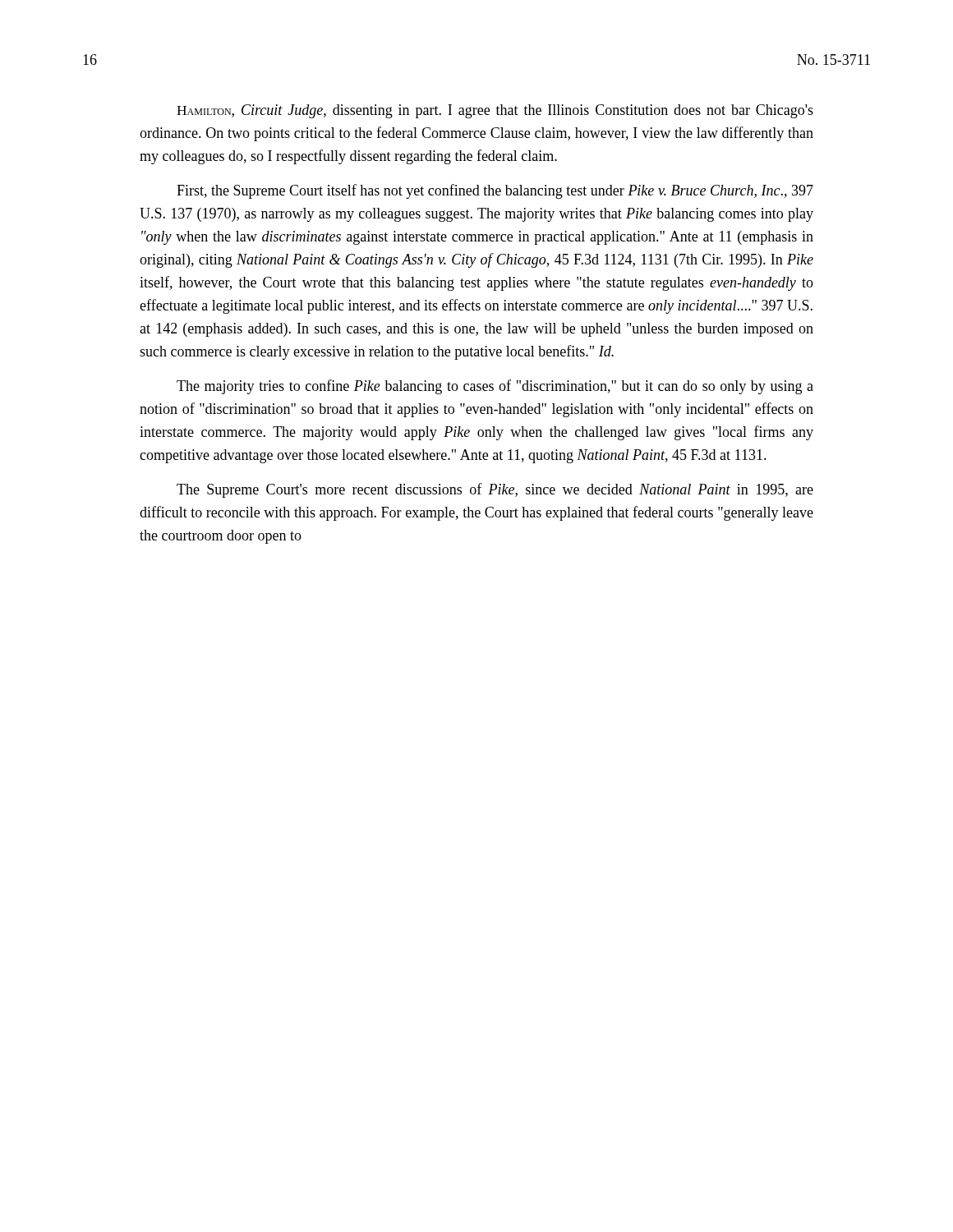
Task: Locate the block starting "The Supreme Court's more recent discussions"
Action: click(x=476, y=512)
